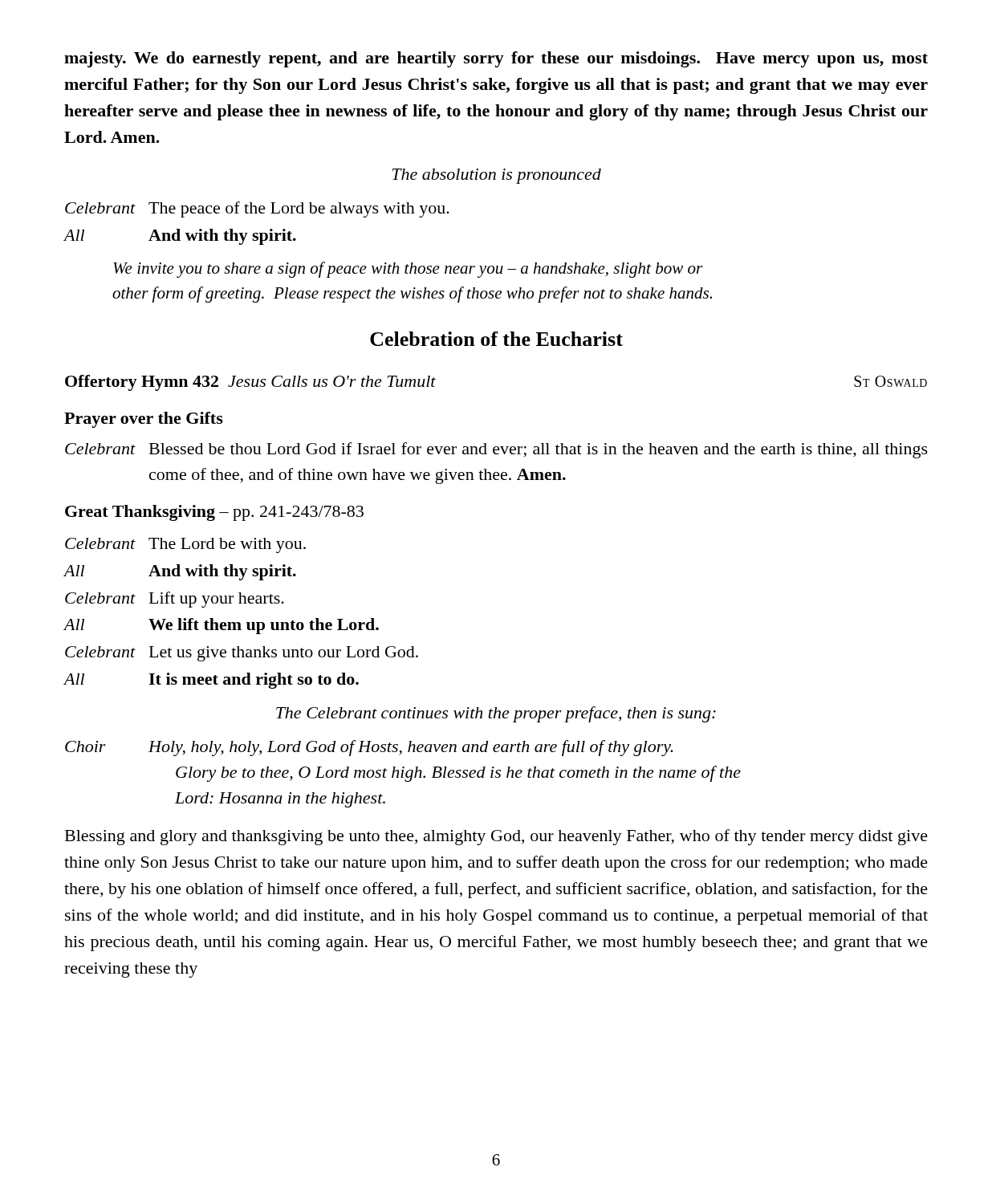Locate the text block that reads "The Celebrant continues"
The width and height of the screenshot is (992, 1204).
[x=496, y=712]
